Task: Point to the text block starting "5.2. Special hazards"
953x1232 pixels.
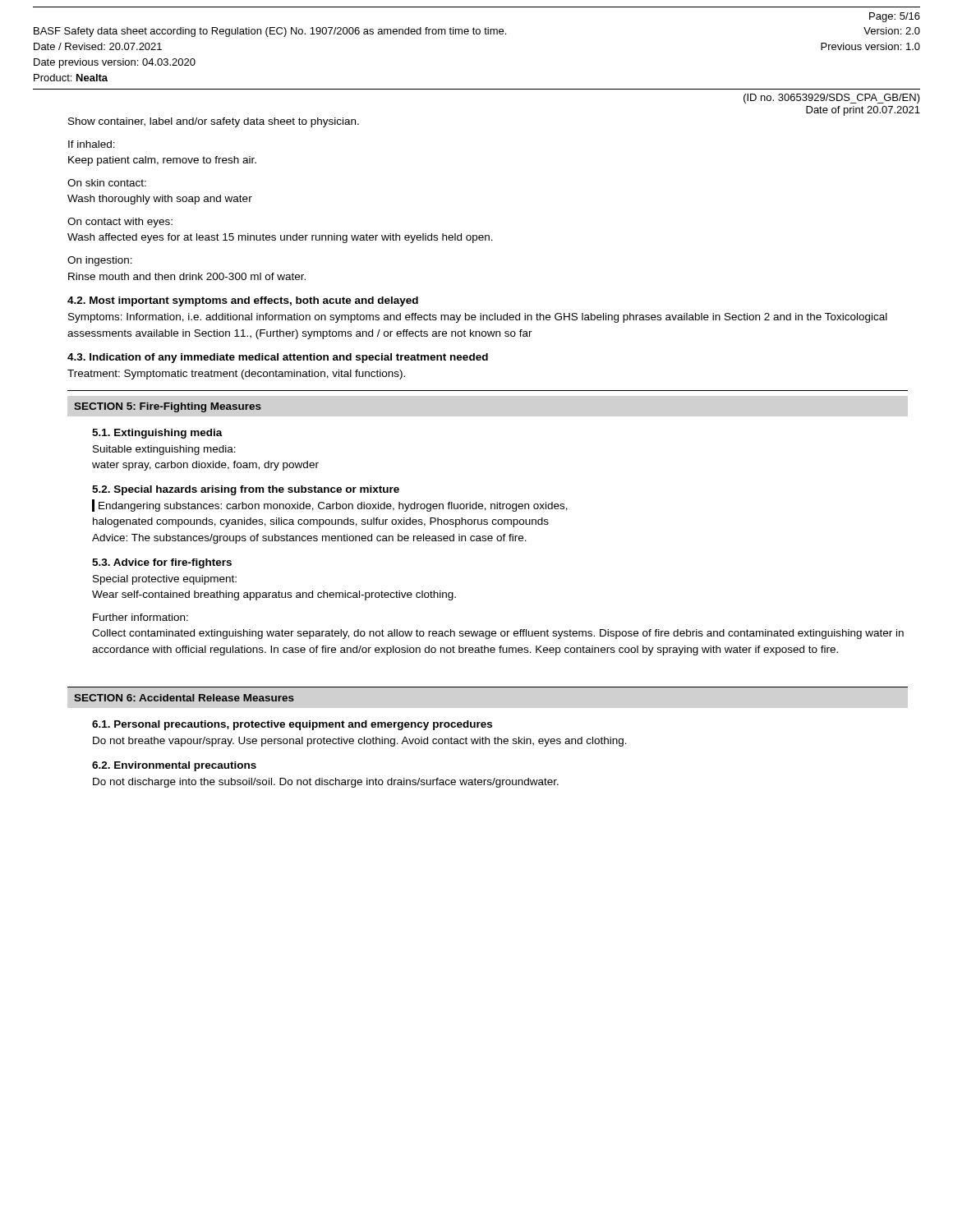Action: (246, 489)
